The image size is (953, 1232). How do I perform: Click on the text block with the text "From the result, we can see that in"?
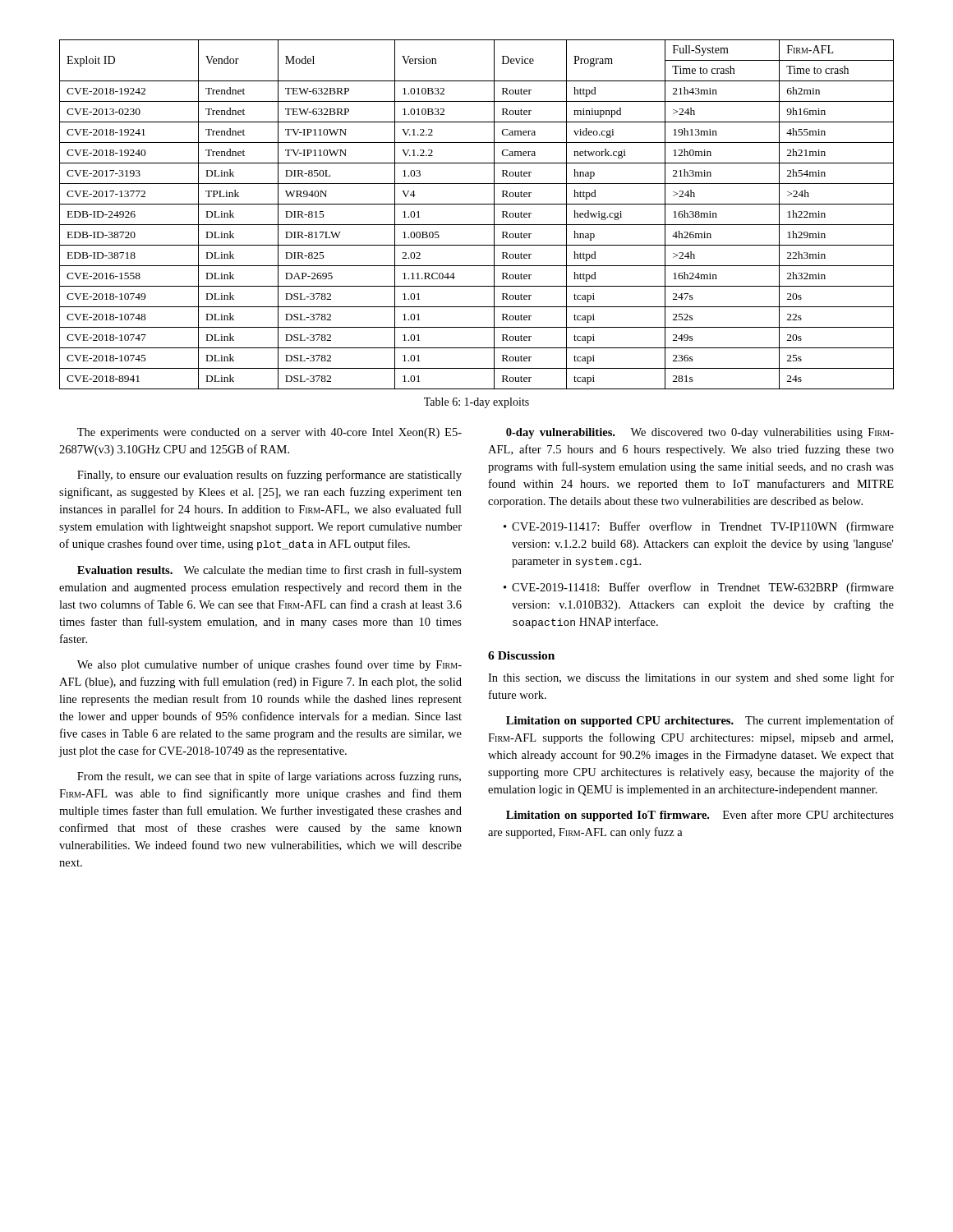pyautogui.click(x=260, y=820)
